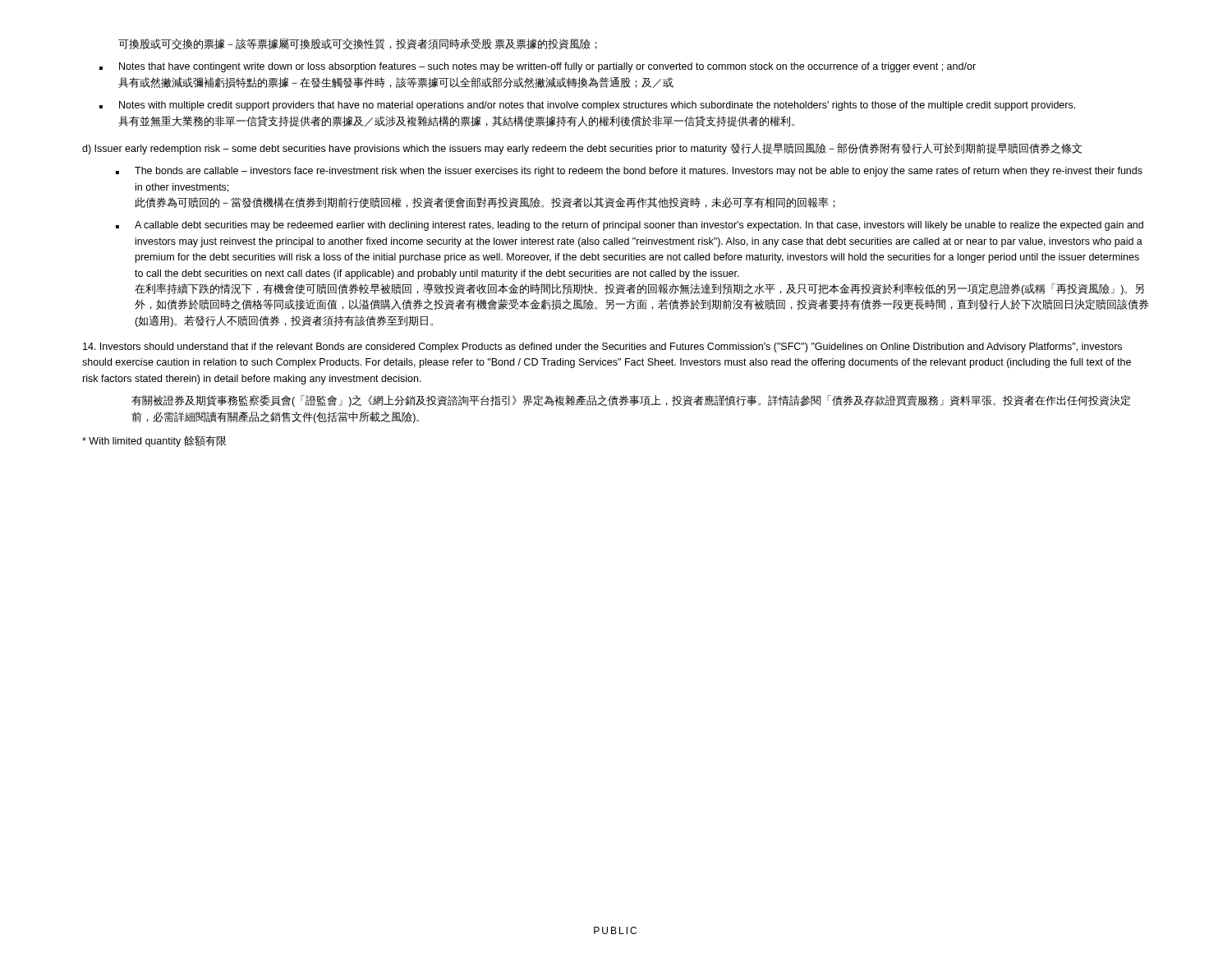The width and height of the screenshot is (1232, 953).
Task: Where is the passage that starts "d) Issuer early redemption risk"?
Action: [582, 149]
